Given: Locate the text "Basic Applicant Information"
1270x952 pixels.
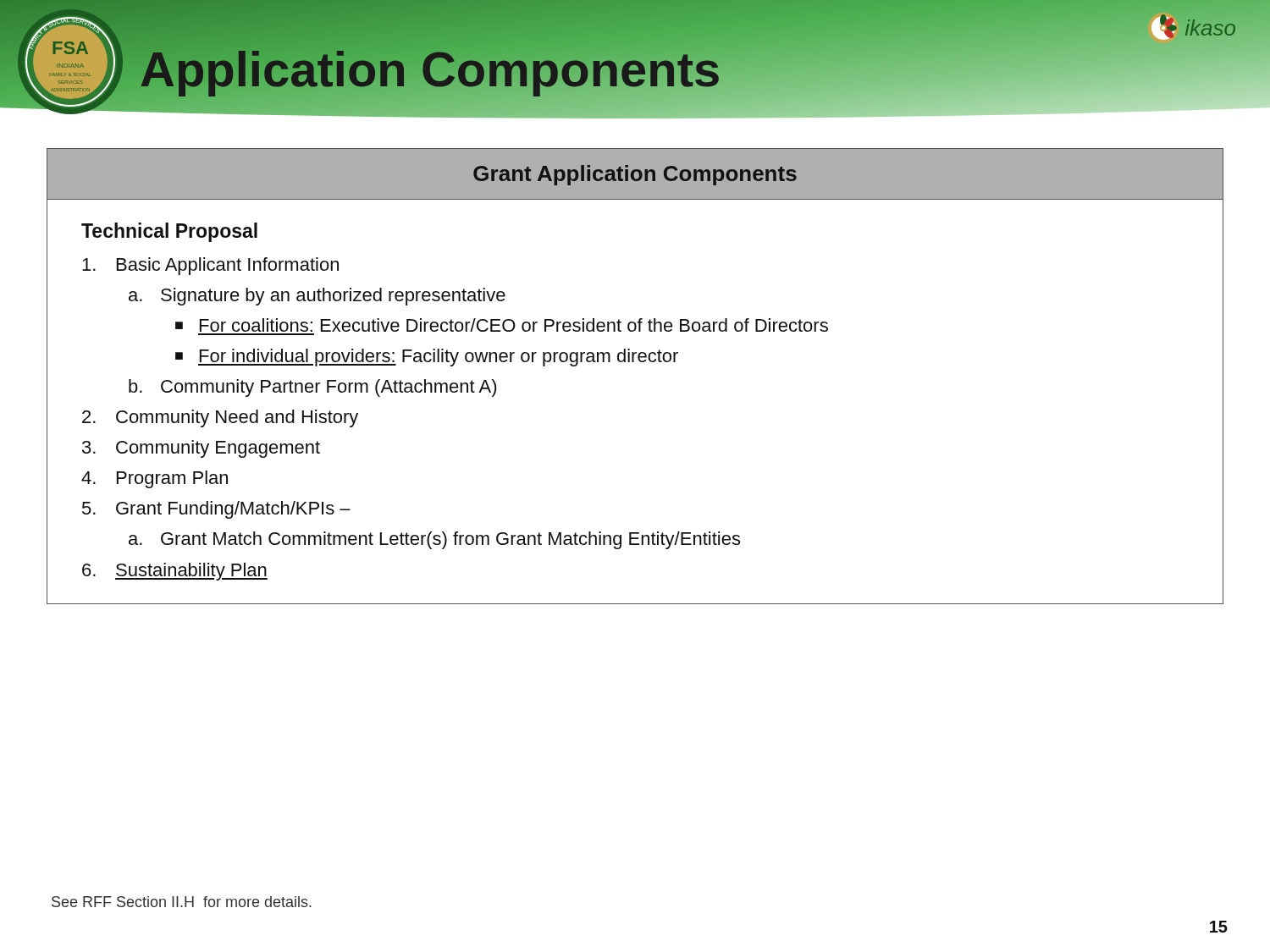Looking at the screenshot, I should [x=211, y=265].
